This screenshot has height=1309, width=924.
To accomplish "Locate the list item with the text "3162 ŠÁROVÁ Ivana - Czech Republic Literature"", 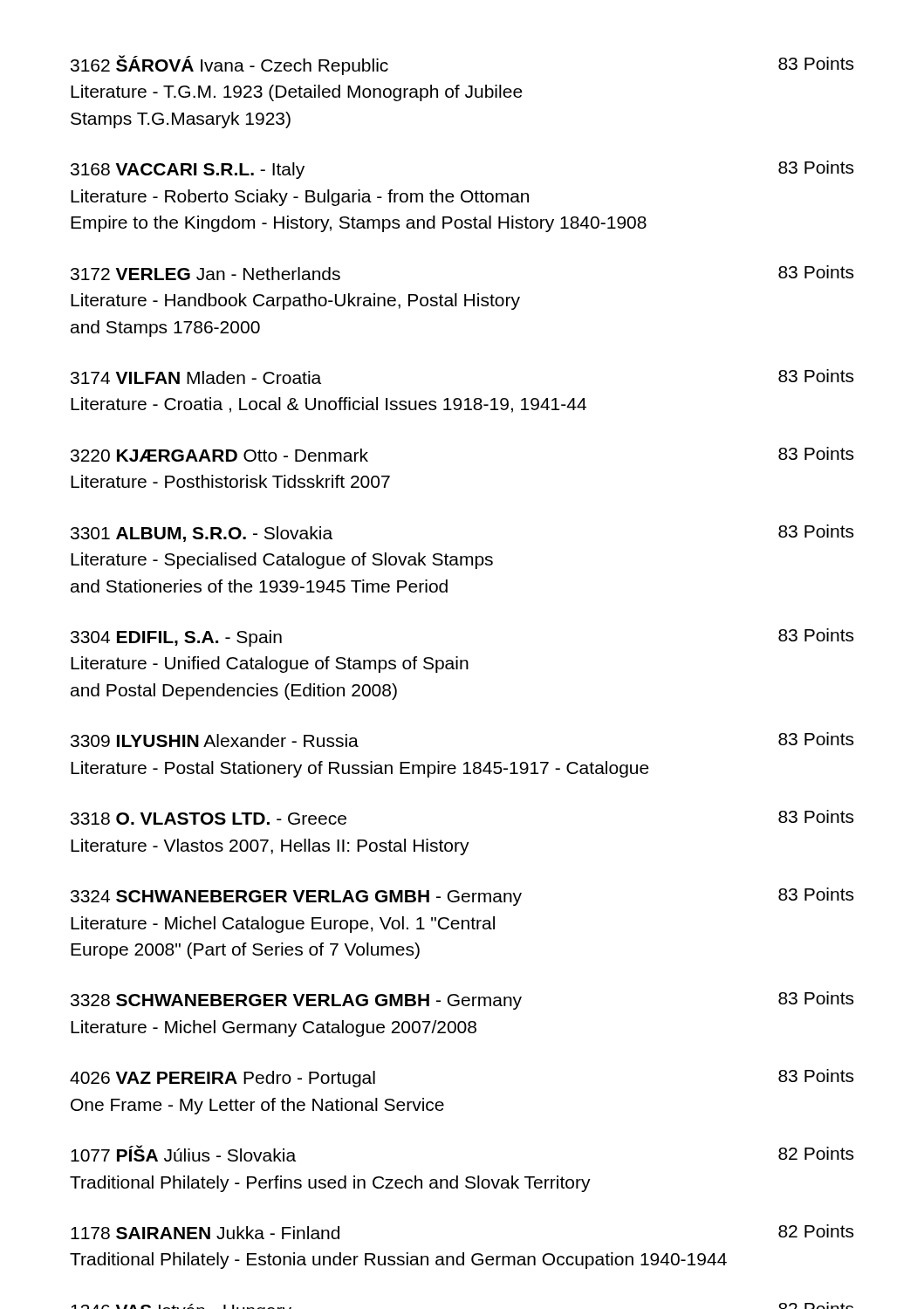I will pyautogui.click(x=462, y=92).
